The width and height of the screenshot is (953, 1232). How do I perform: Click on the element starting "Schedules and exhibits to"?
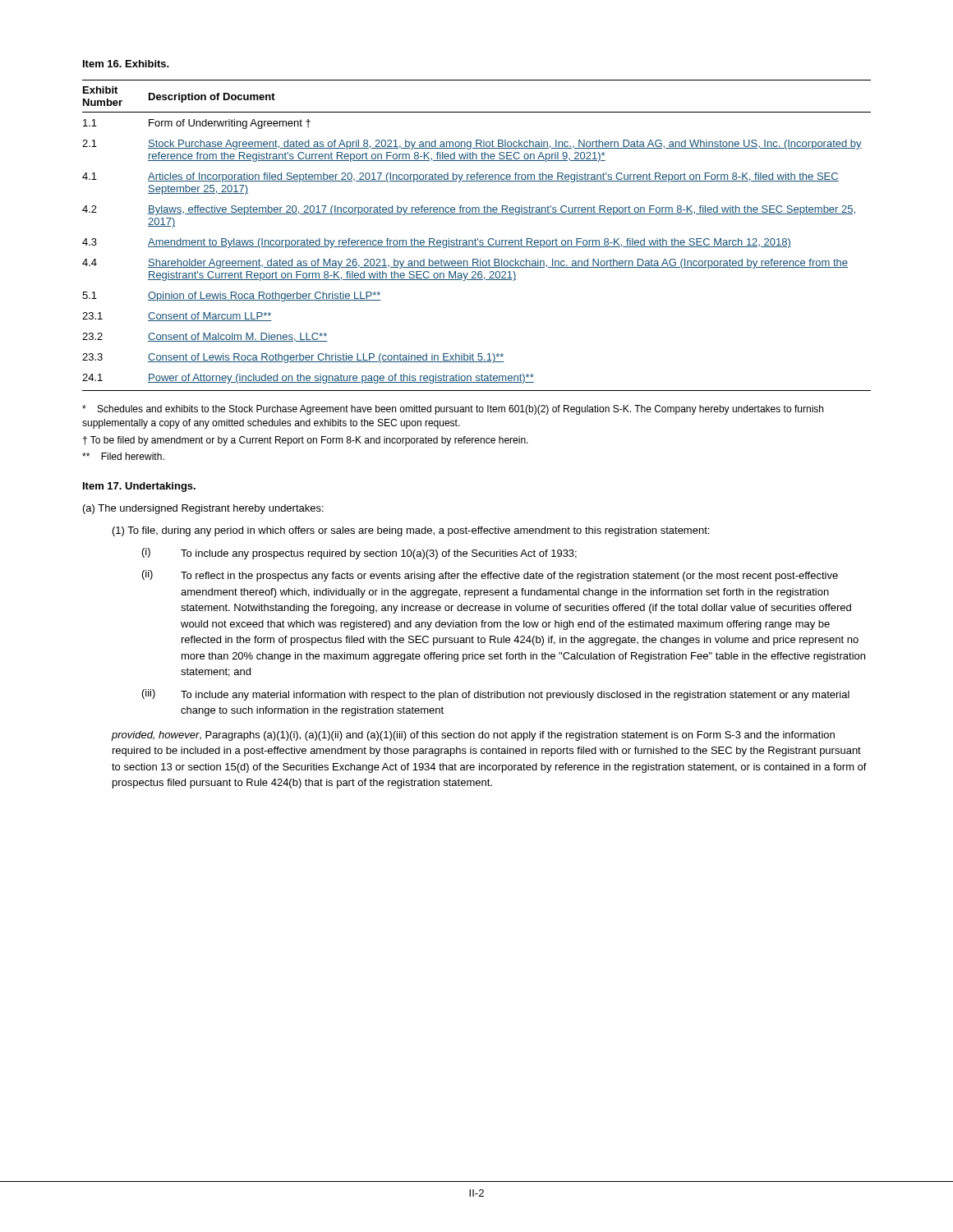(x=454, y=416)
